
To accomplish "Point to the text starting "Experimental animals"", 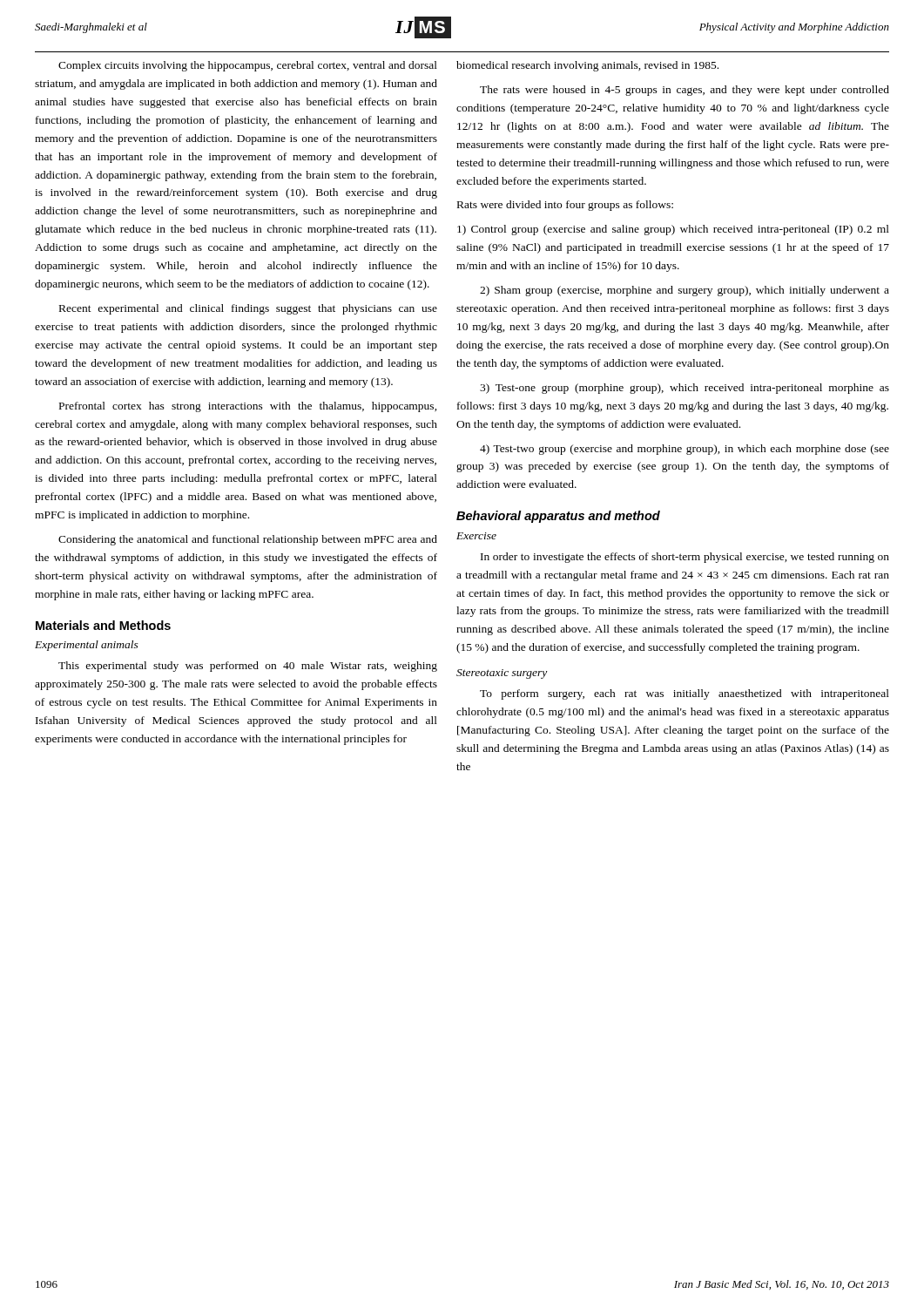I will [87, 646].
